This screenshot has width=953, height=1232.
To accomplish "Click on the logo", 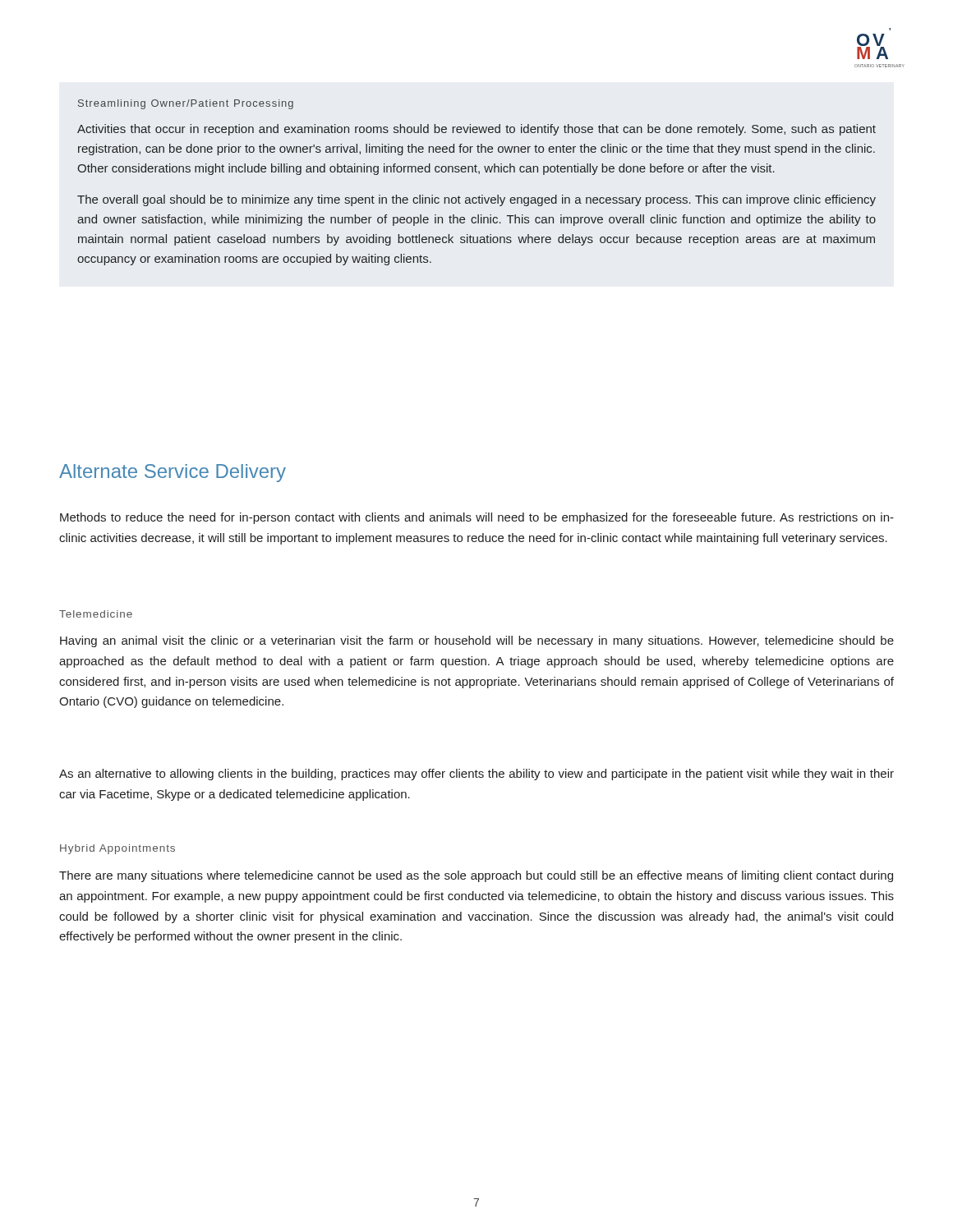I will point(882,46).
